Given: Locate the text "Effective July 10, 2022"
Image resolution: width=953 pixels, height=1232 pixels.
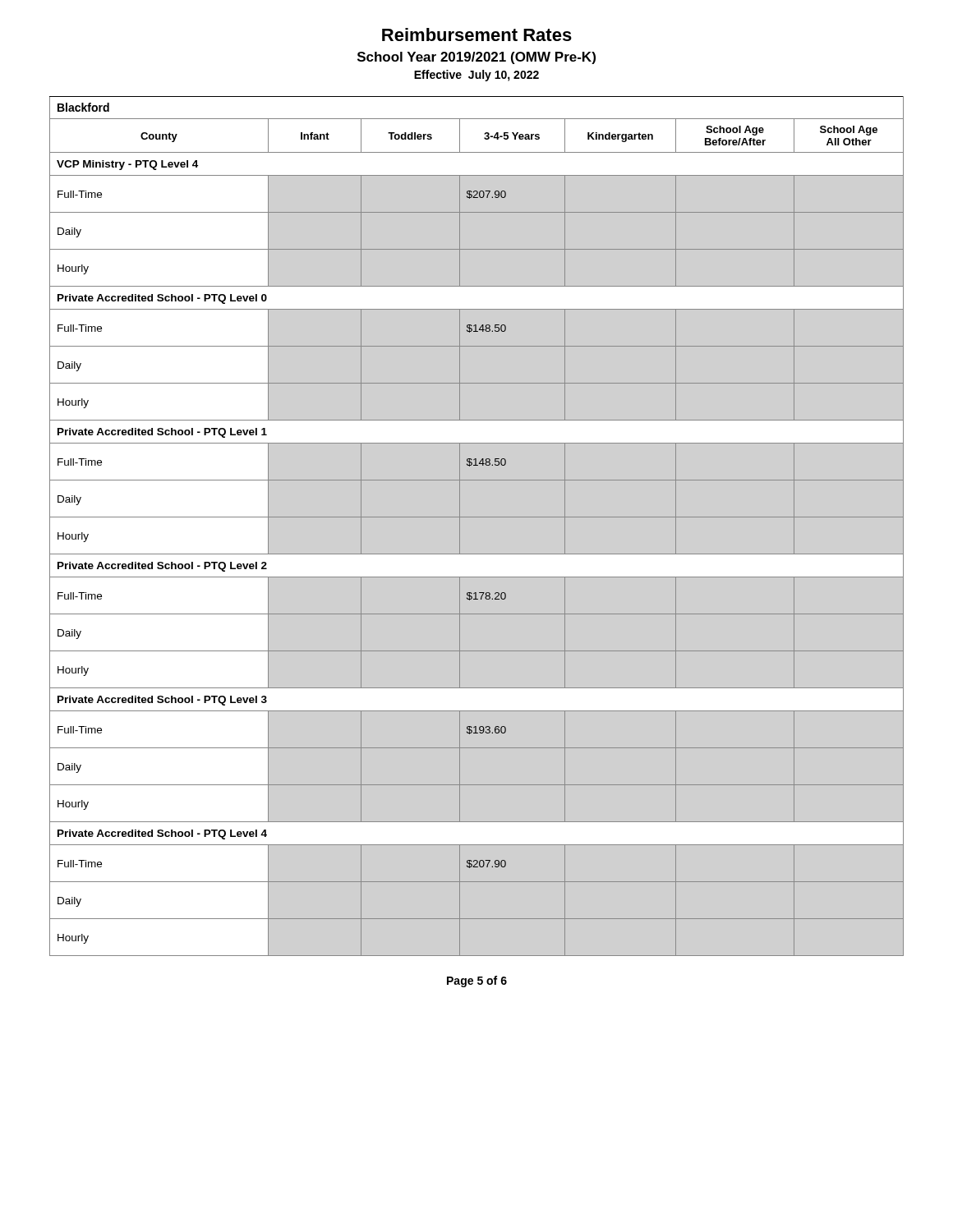Looking at the screenshot, I should click(476, 75).
